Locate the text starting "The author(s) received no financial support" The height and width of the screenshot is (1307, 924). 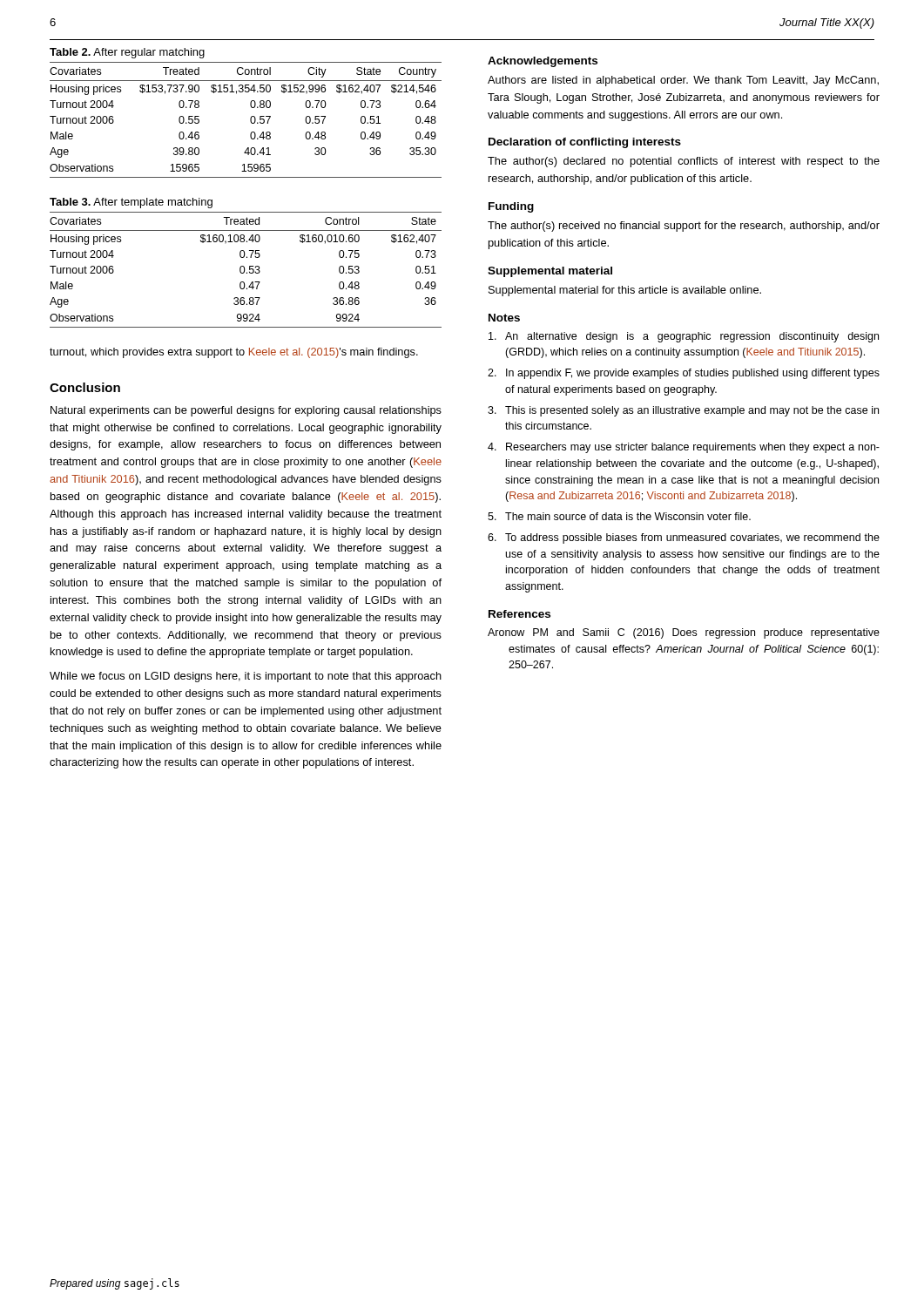coord(684,234)
